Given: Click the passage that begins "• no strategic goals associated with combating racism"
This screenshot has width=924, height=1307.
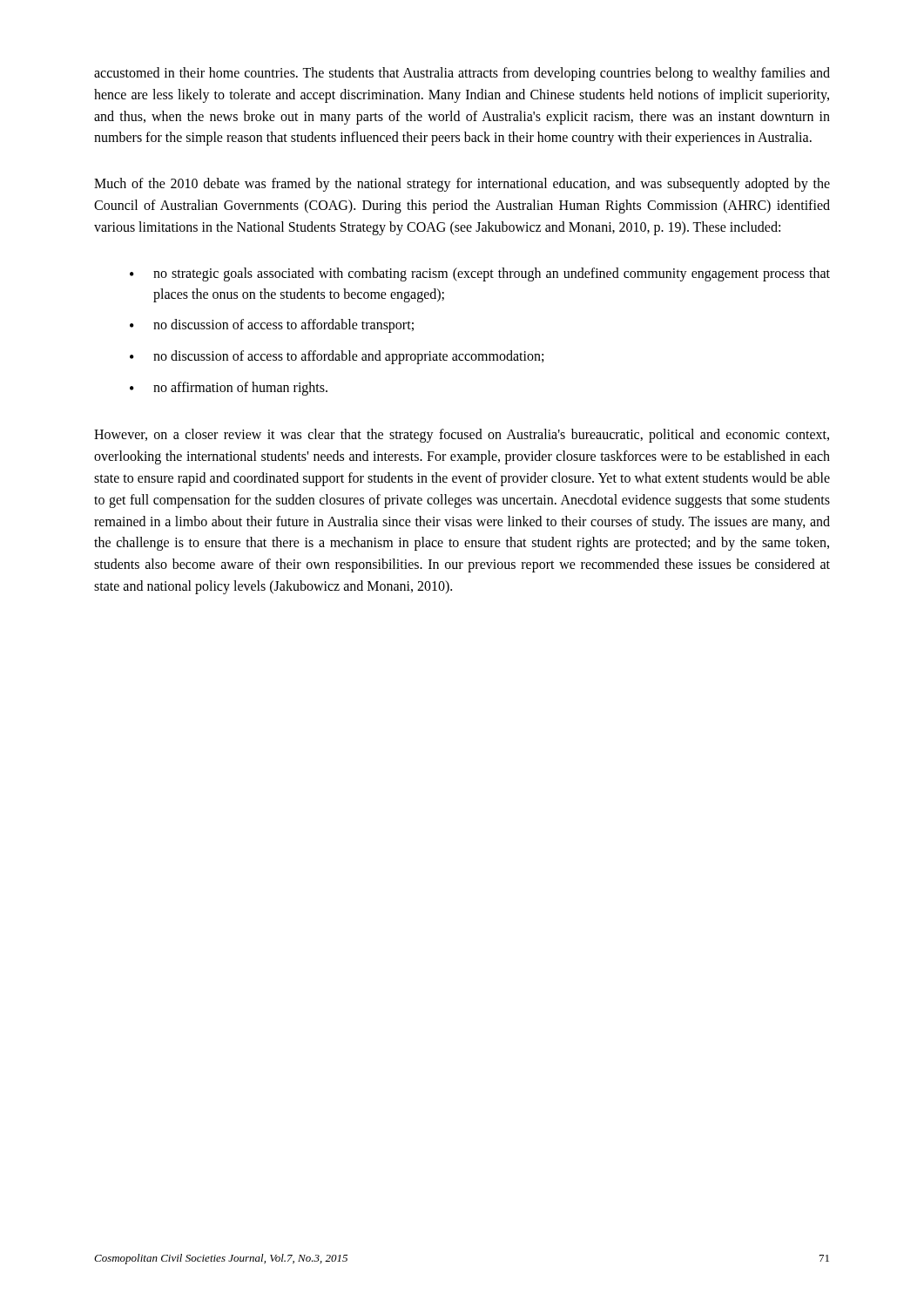Looking at the screenshot, I should [479, 284].
